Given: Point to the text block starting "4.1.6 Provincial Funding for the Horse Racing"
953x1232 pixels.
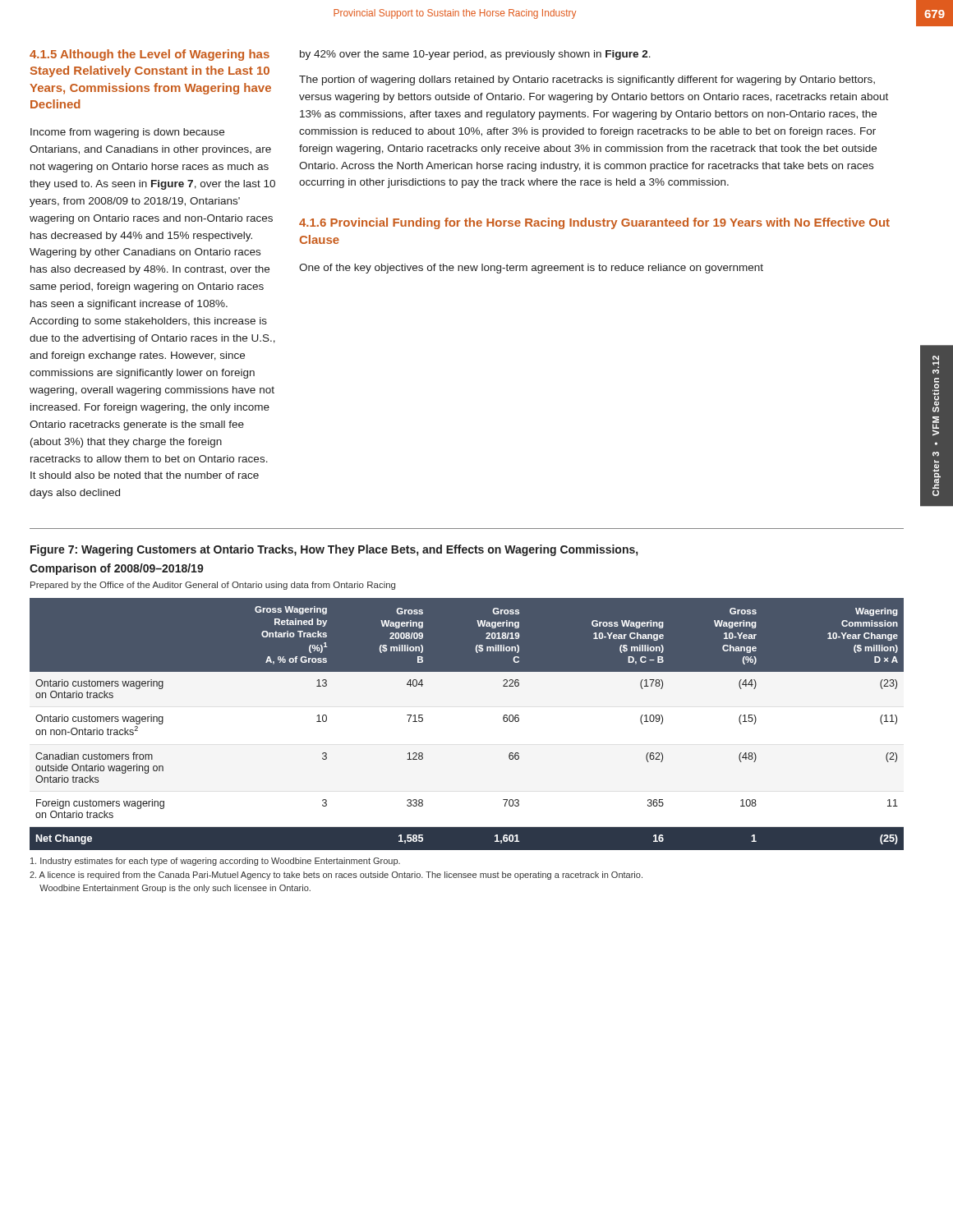Looking at the screenshot, I should pos(594,231).
